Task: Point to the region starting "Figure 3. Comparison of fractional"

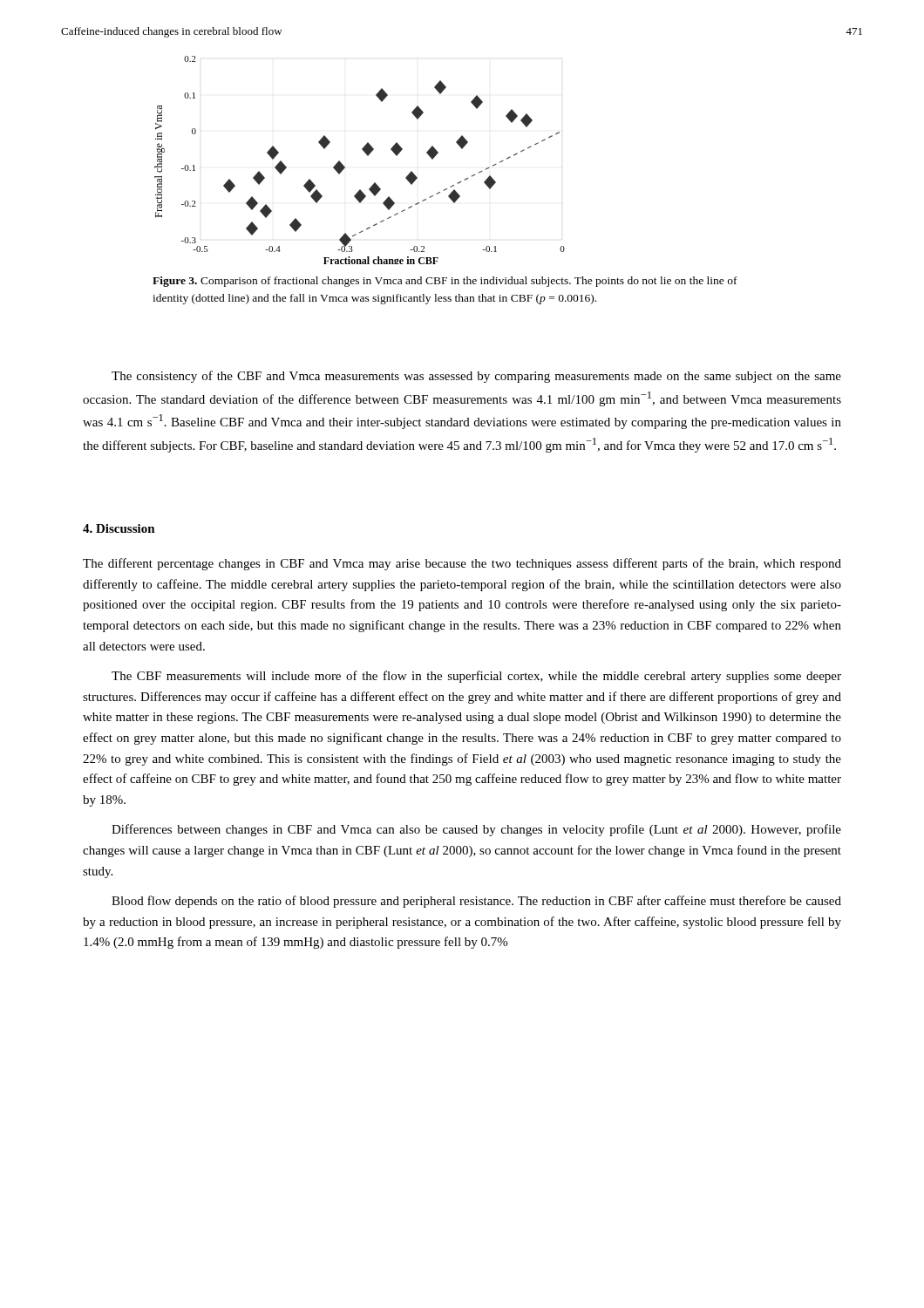Action: (x=445, y=289)
